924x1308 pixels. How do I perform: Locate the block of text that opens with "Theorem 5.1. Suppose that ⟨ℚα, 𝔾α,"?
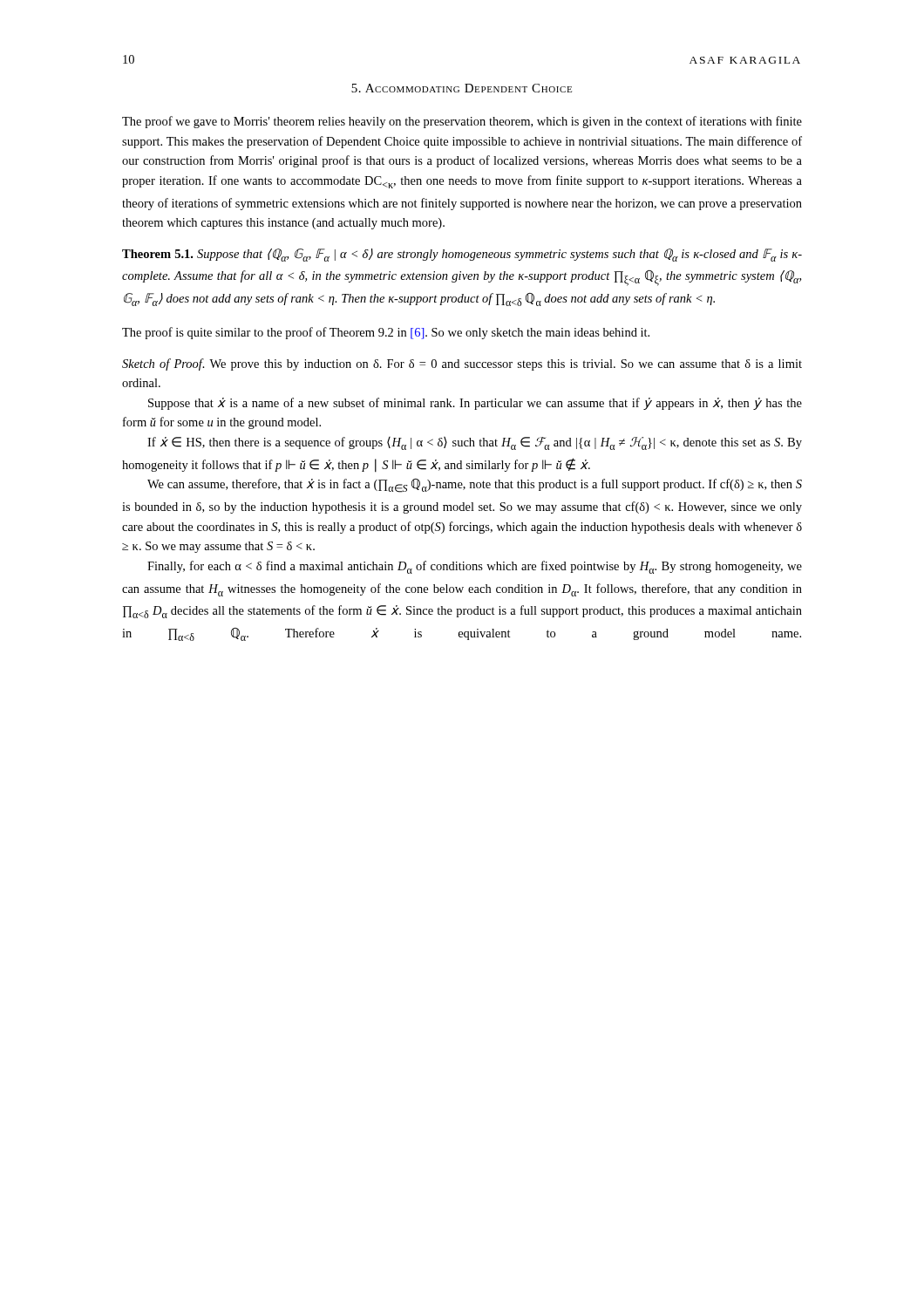[462, 278]
